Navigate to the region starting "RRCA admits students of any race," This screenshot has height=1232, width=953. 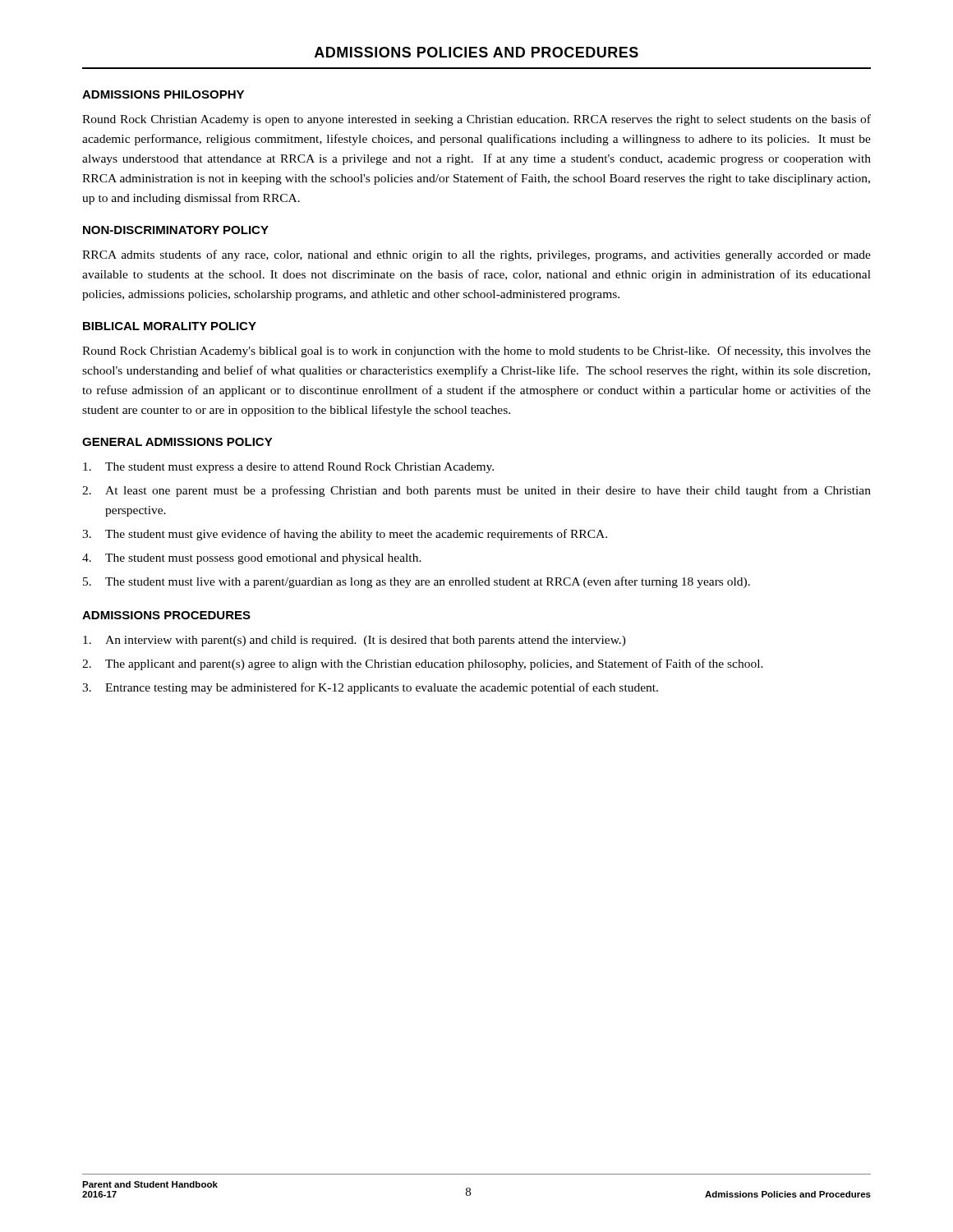coord(476,274)
